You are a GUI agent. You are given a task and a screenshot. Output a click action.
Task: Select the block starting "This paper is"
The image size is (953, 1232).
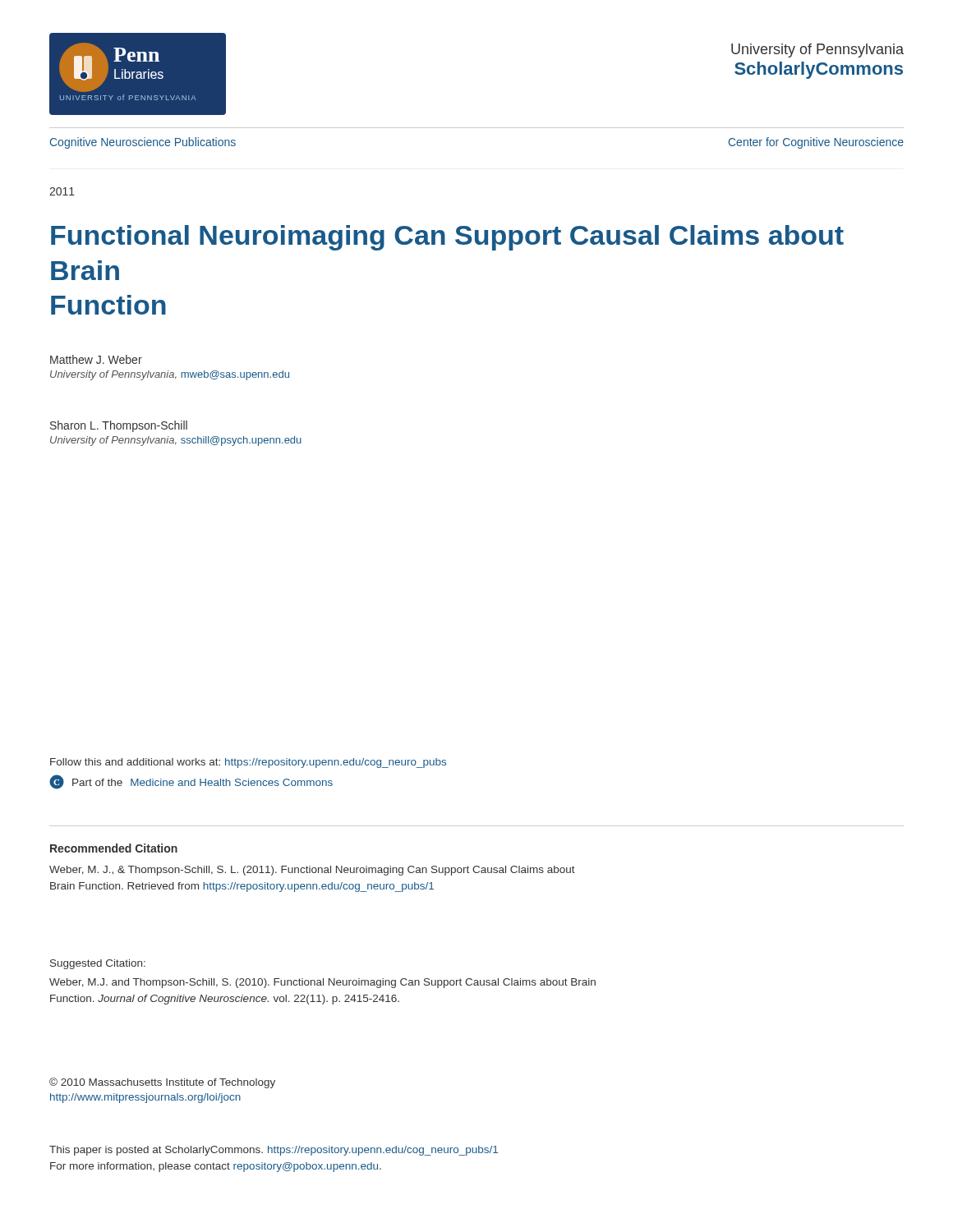[x=476, y=1158]
